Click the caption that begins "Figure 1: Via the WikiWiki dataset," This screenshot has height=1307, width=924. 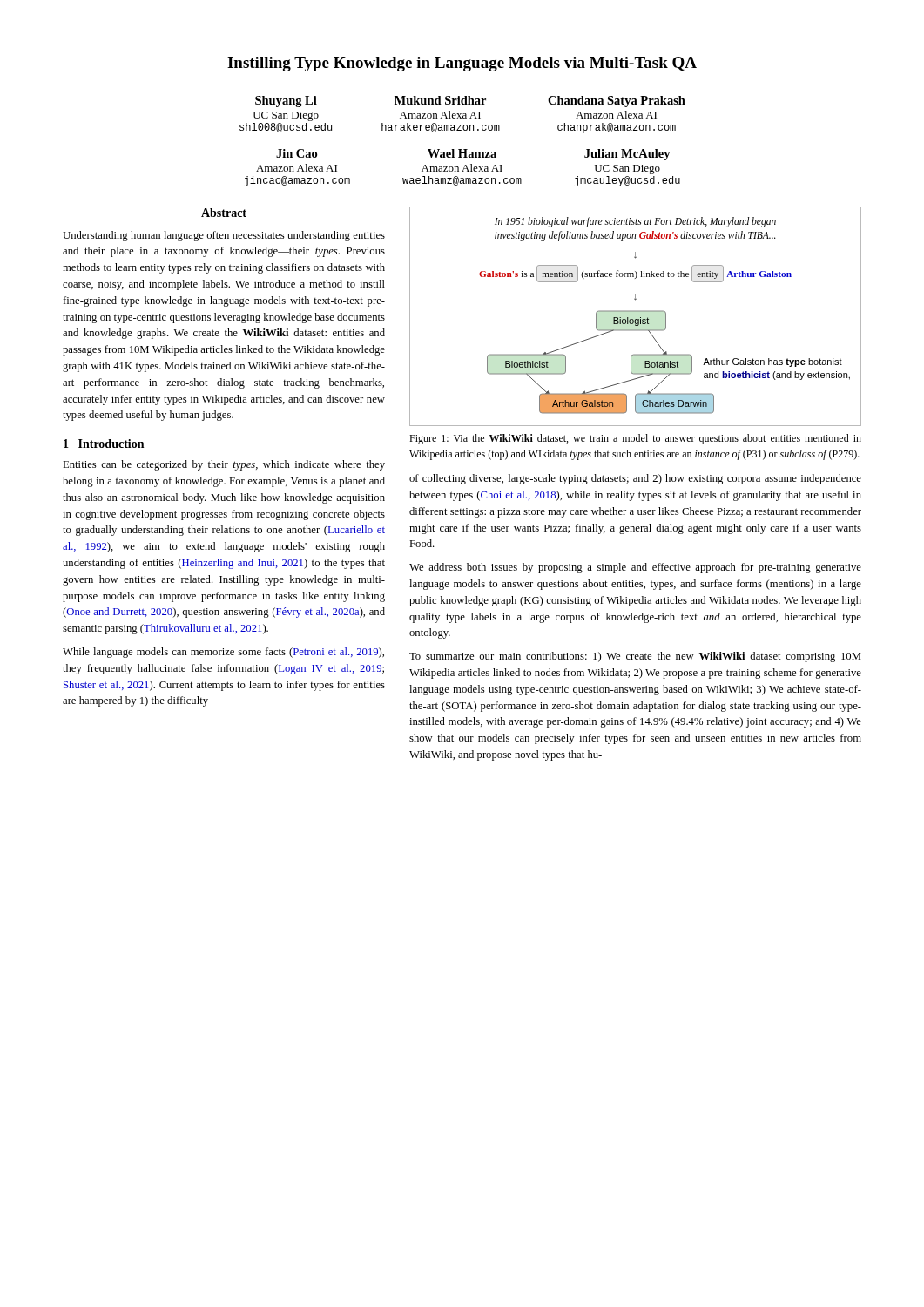(635, 446)
